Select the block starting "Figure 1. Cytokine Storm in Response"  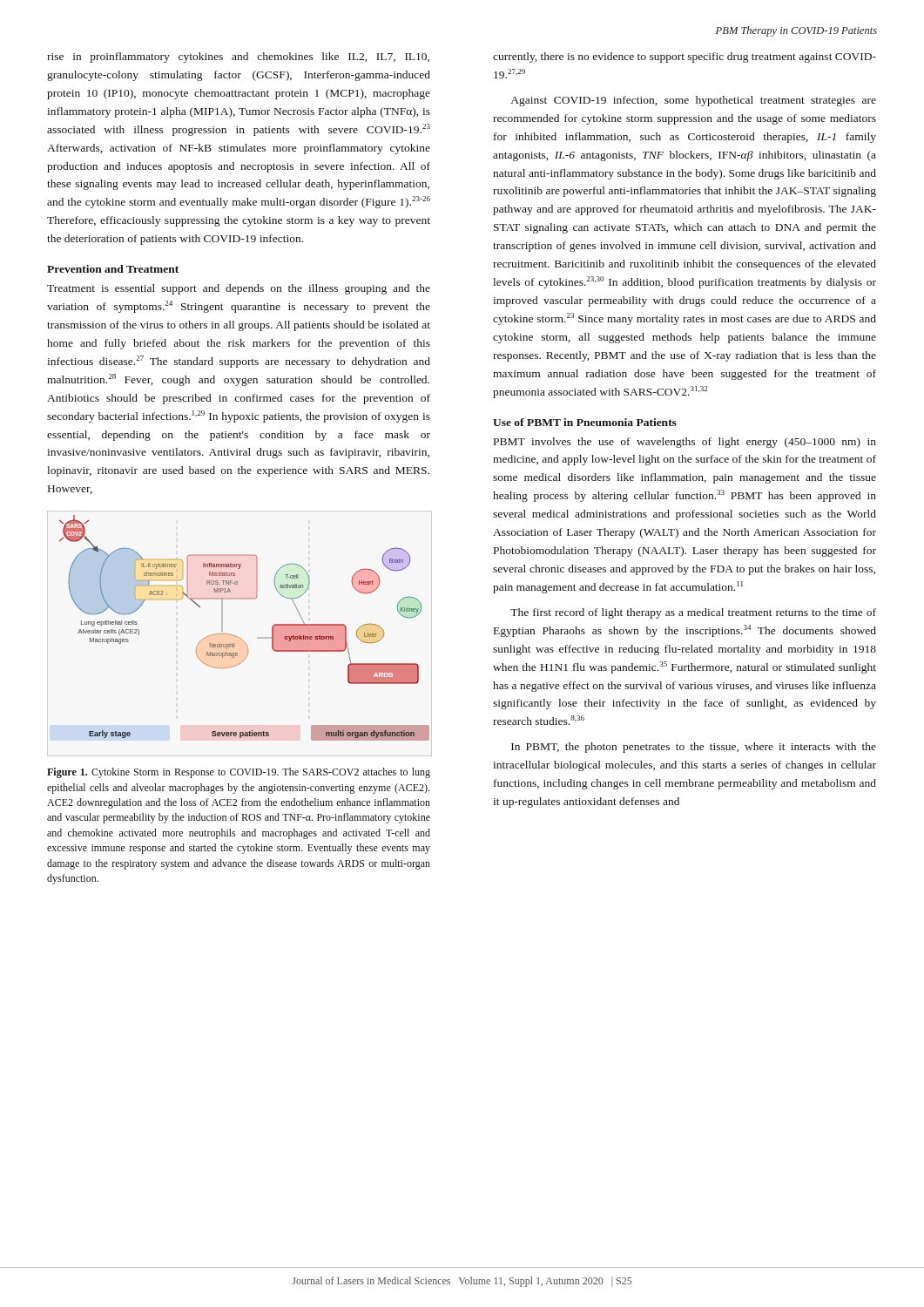tap(239, 825)
